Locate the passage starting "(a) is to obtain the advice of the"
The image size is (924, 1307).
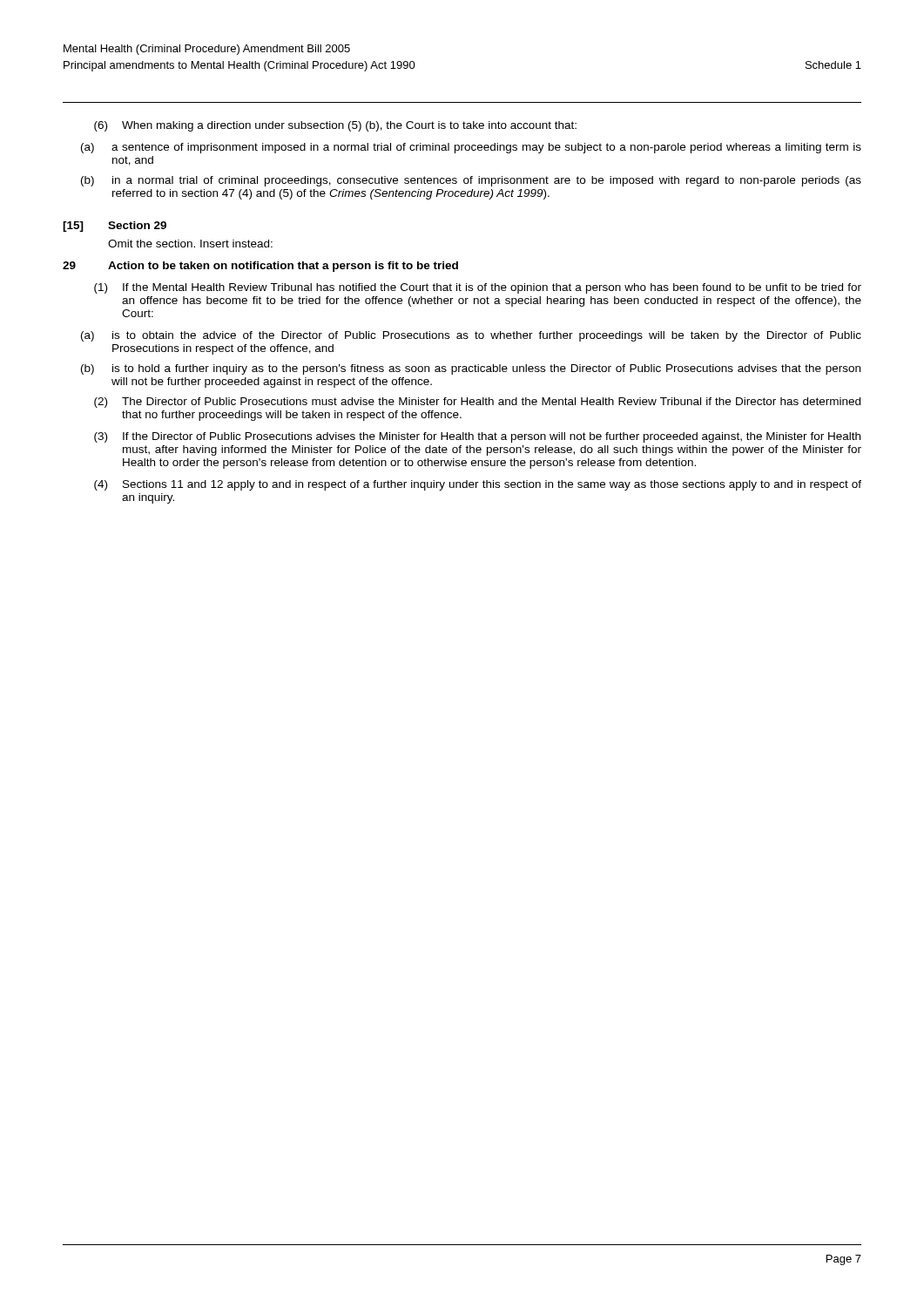pos(471,342)
